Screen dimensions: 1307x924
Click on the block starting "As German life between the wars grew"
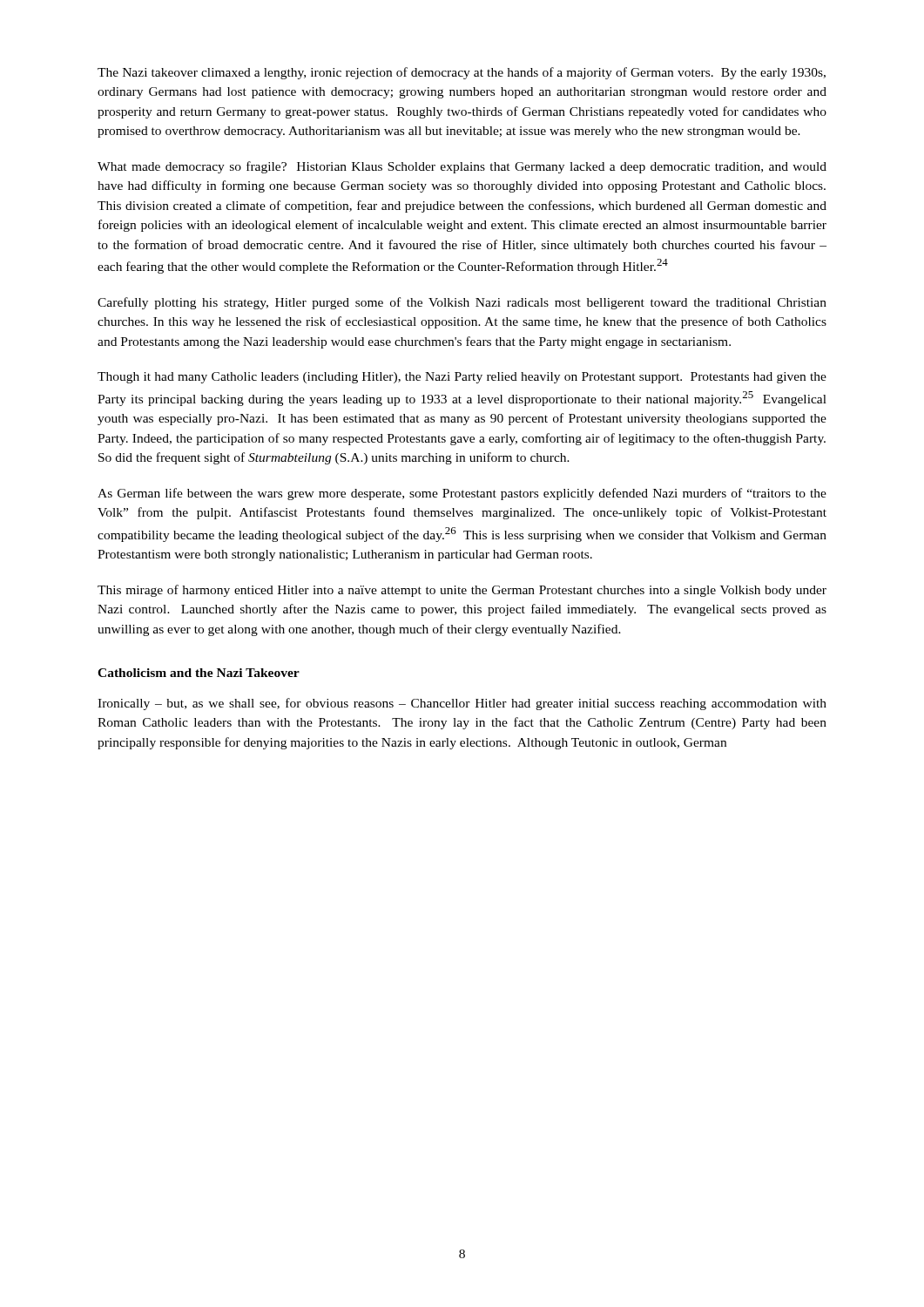click(x=462, y=523)
